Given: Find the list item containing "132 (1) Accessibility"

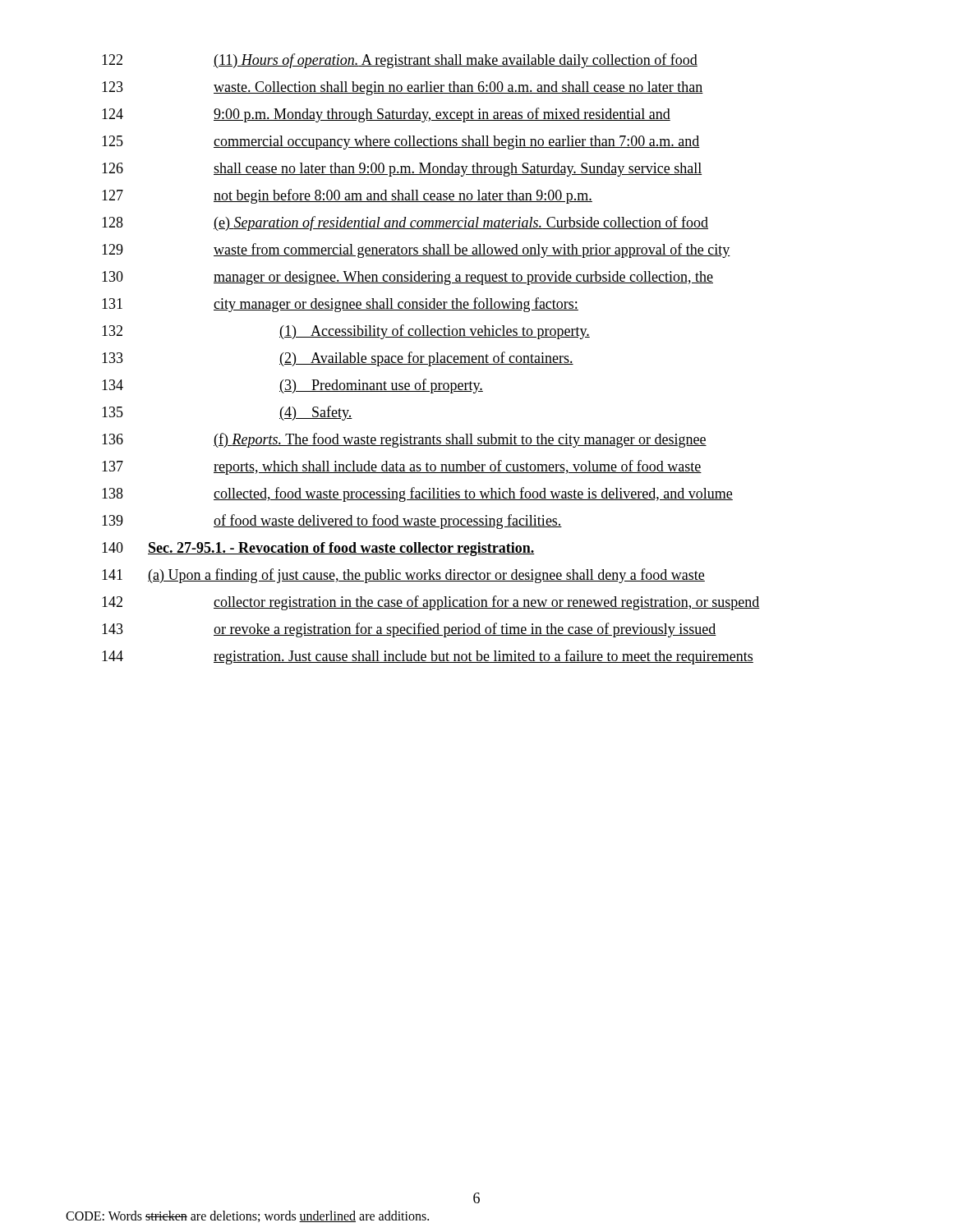Looking at the screenshot, I should 476,331.
